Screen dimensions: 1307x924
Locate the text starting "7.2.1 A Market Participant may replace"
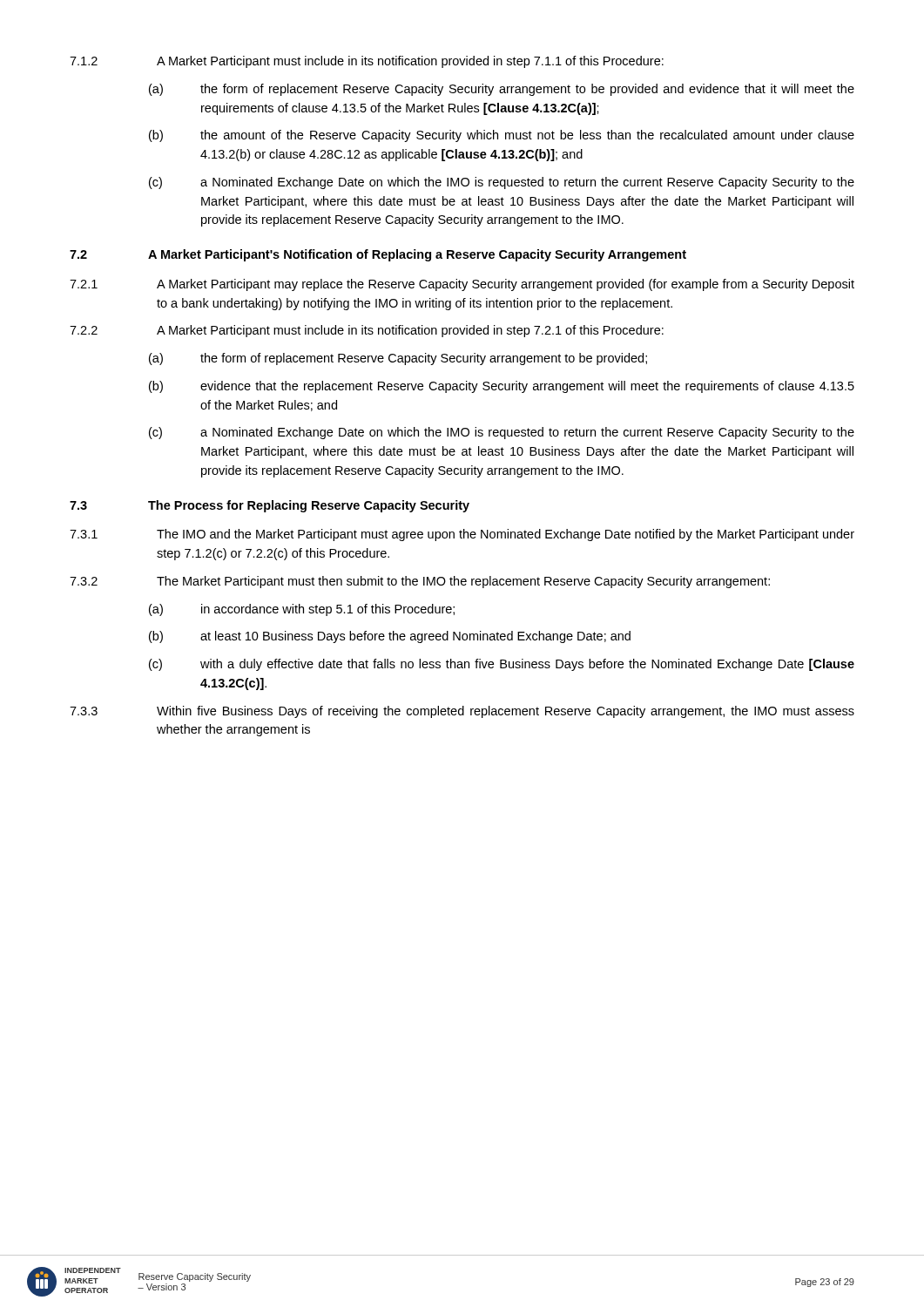(x=462, y=294)
